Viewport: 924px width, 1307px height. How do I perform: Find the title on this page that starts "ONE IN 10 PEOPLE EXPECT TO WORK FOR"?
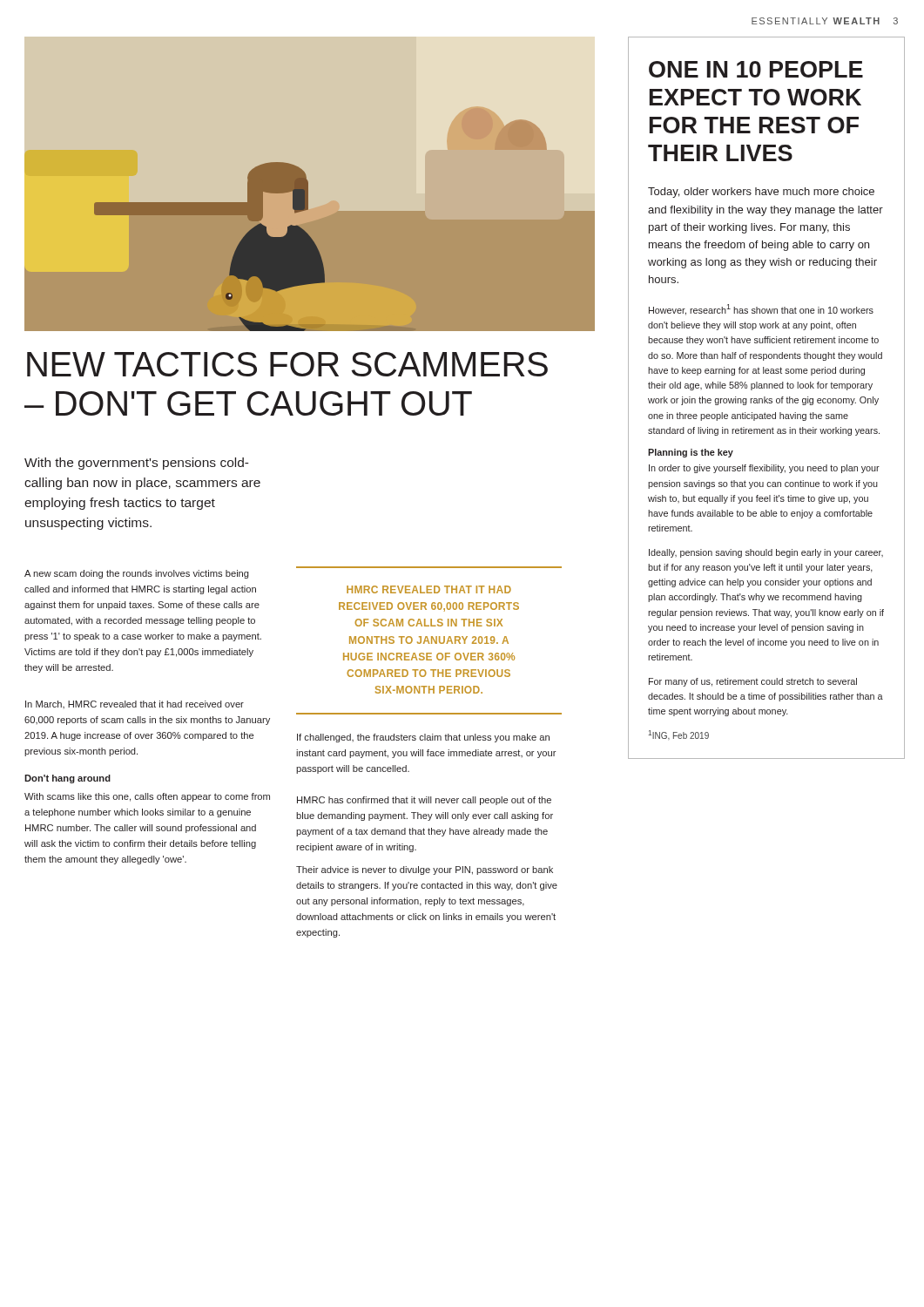click(x=756, y=111)
